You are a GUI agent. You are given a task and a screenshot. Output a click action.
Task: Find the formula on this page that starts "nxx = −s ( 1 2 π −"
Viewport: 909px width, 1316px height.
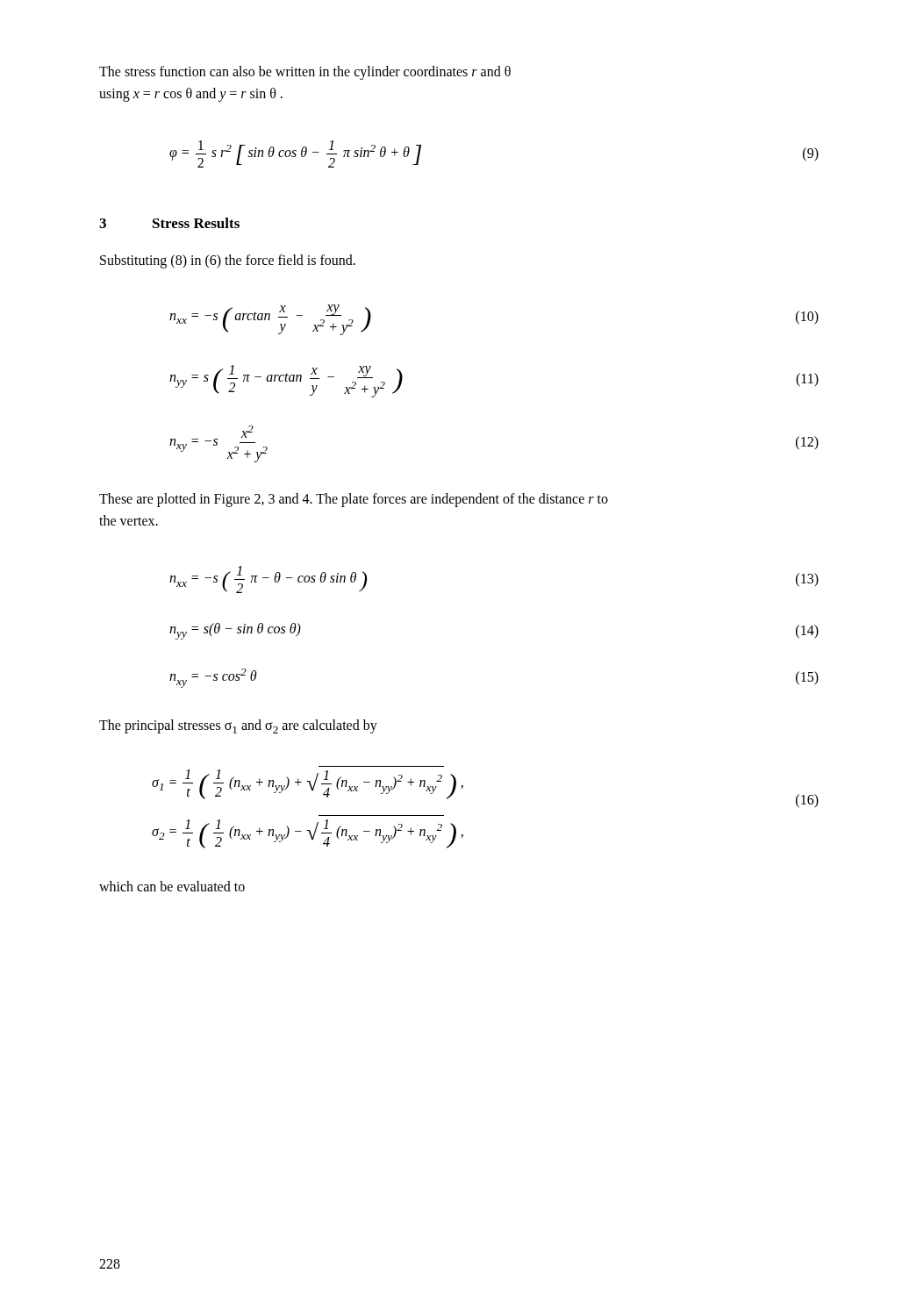pos(239,579)
